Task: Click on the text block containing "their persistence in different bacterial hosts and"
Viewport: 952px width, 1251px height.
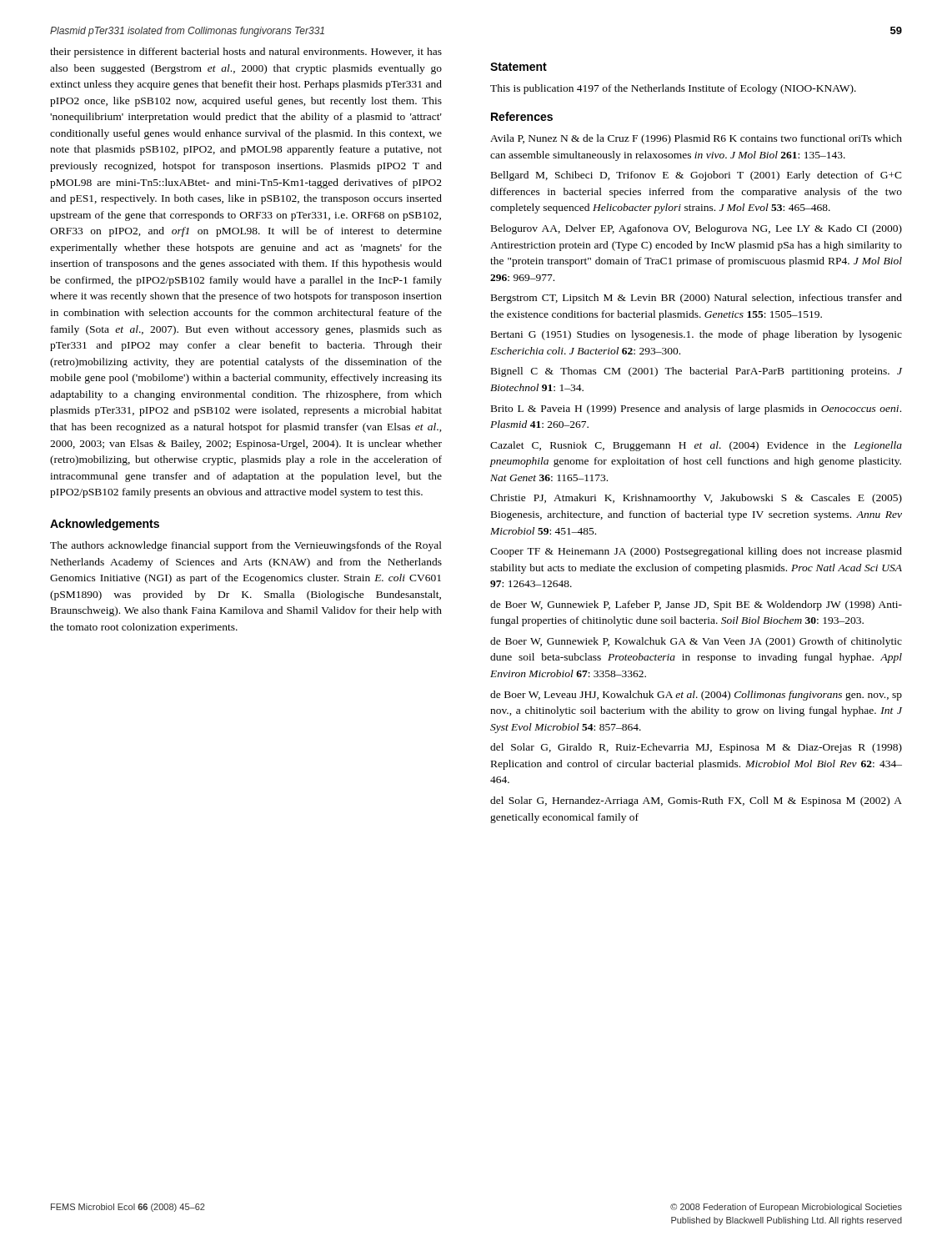Action: tap(246, 272)
